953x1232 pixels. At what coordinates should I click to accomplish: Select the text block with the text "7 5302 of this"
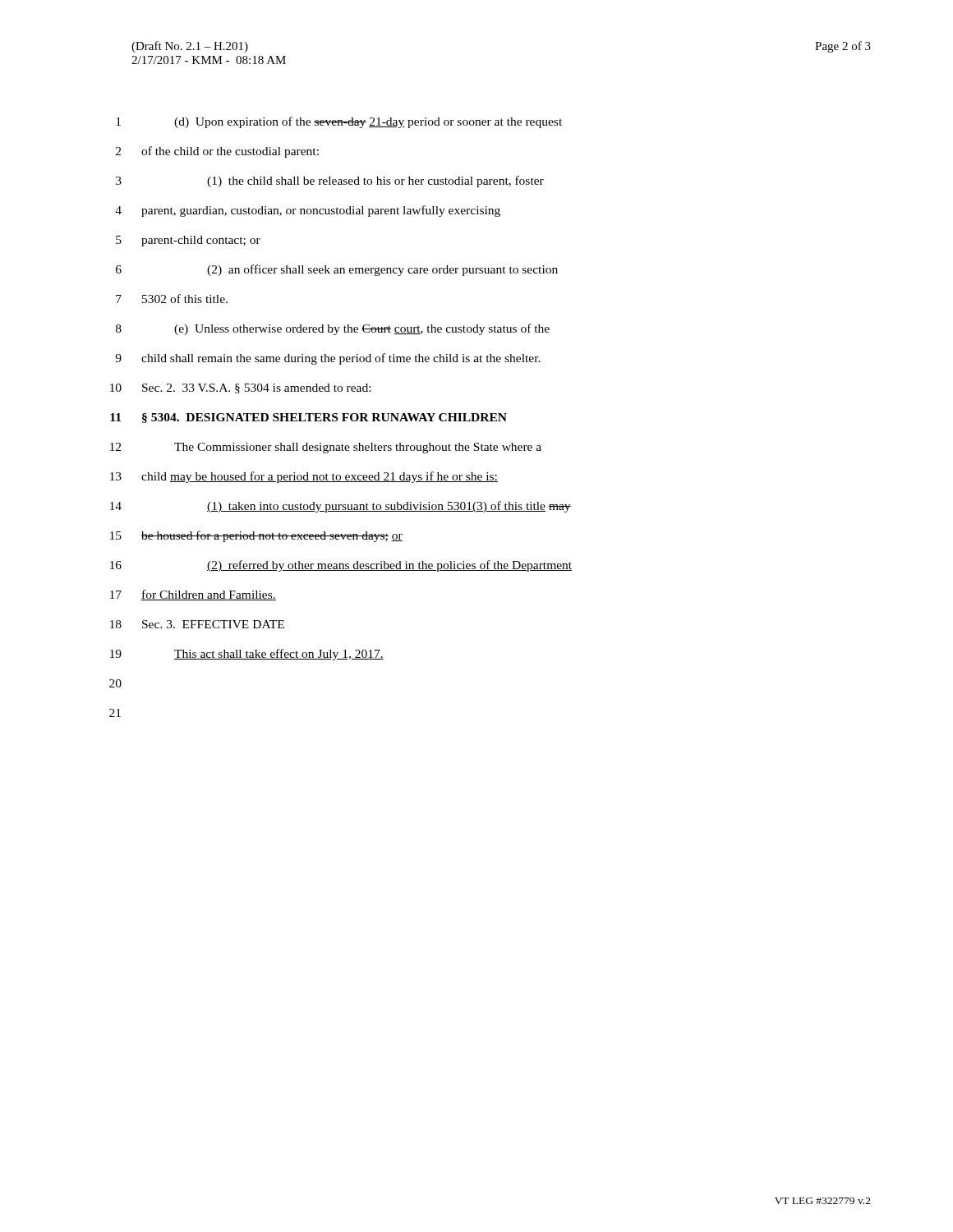click(x=172, y=299)
